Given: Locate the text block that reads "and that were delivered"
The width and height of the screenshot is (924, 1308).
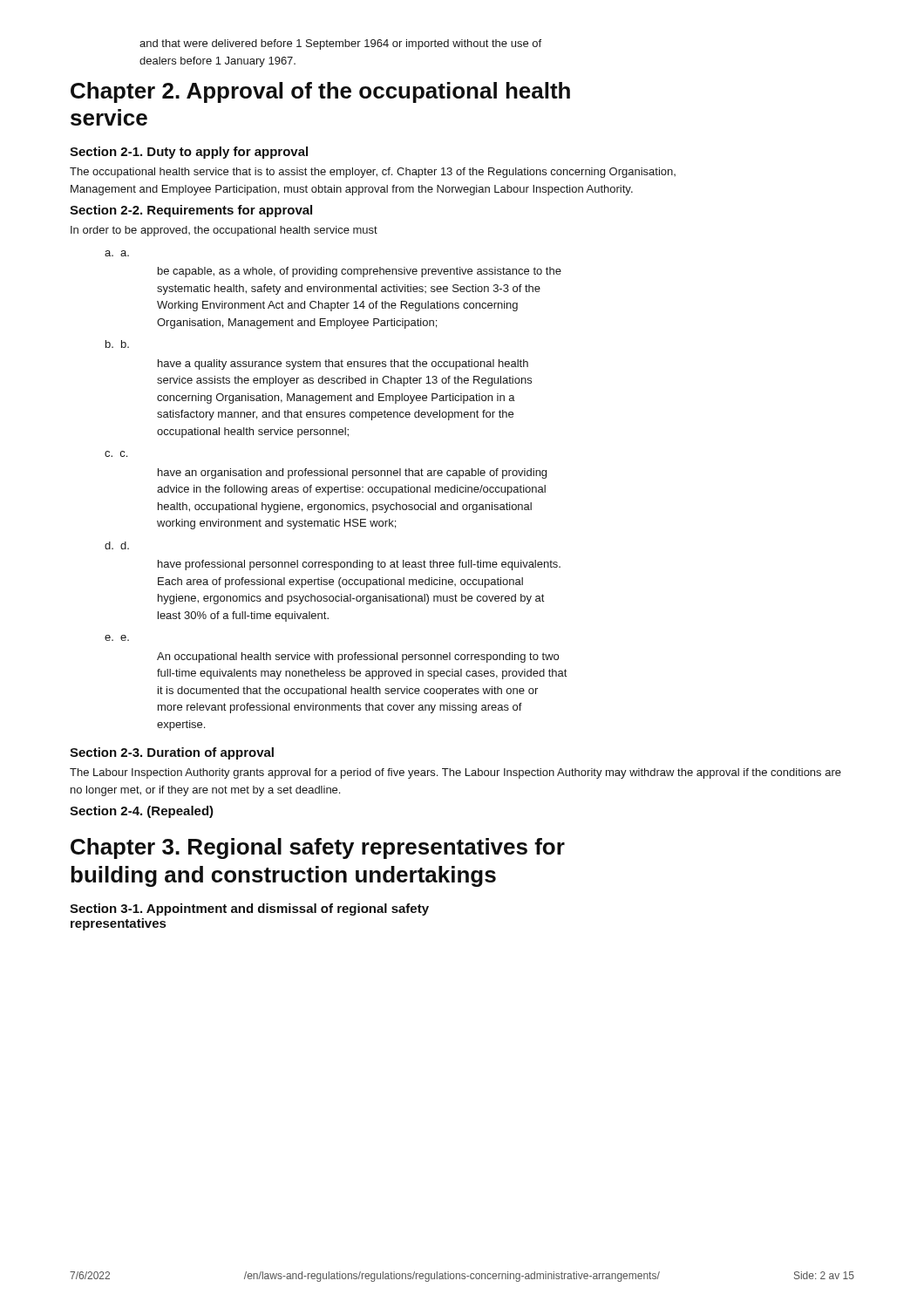Looking at the screenshot, I should tap(340, 52).
